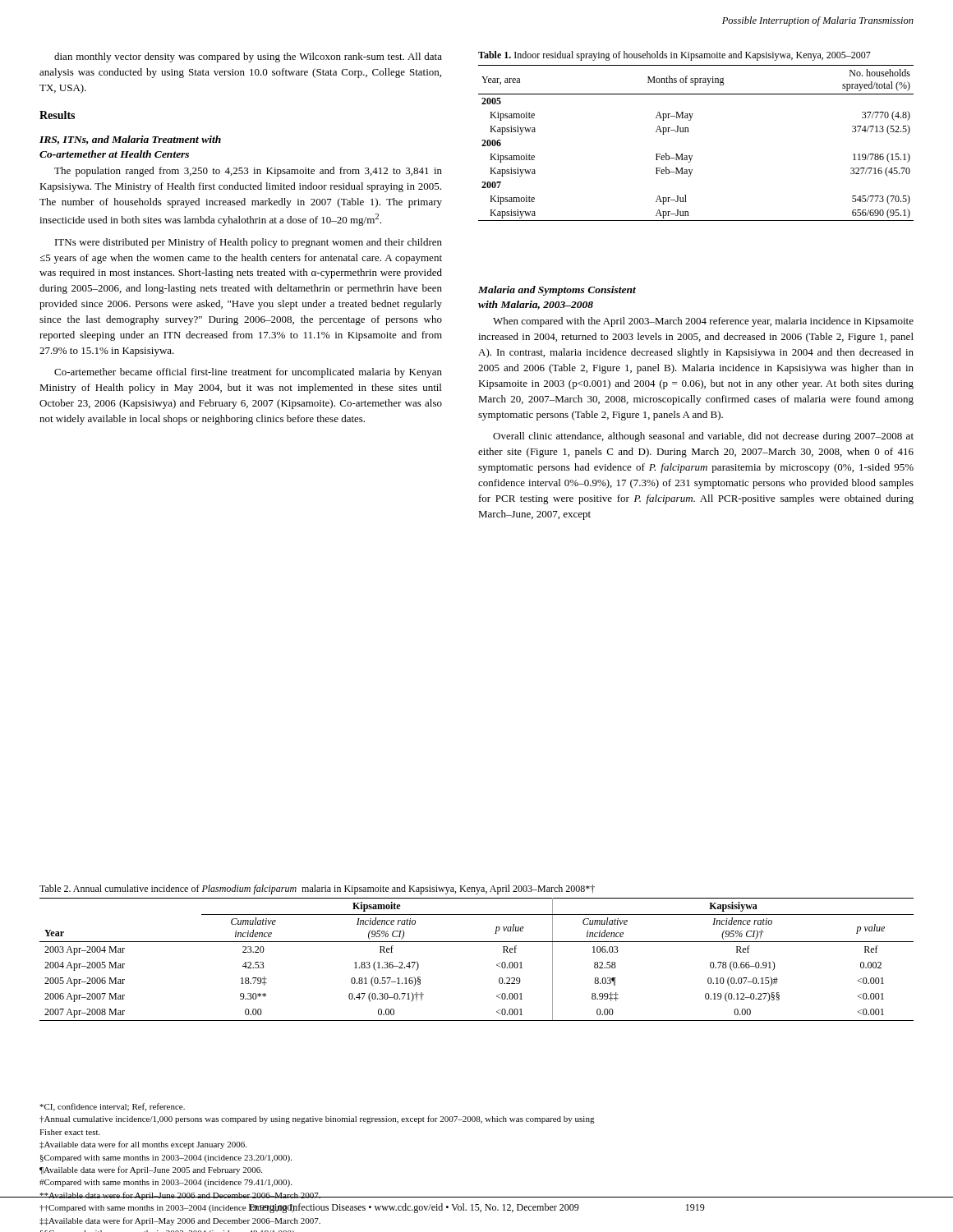Find the caption on this page that starts "Table 2. Annual"
The image size is (953, 1232).
click(317, 889)
